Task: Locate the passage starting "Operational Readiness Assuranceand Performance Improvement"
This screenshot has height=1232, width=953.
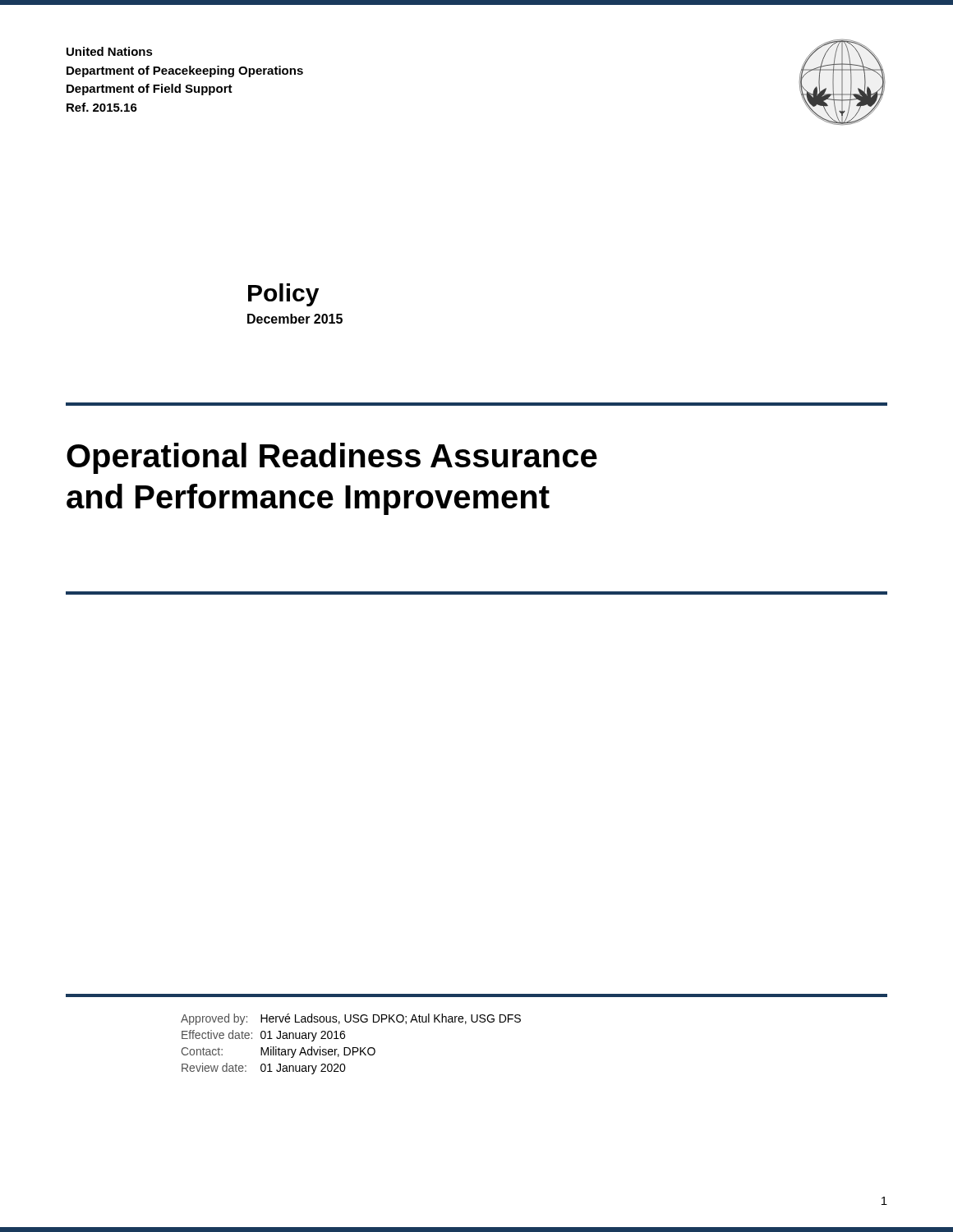Action: tap(476, 476)
